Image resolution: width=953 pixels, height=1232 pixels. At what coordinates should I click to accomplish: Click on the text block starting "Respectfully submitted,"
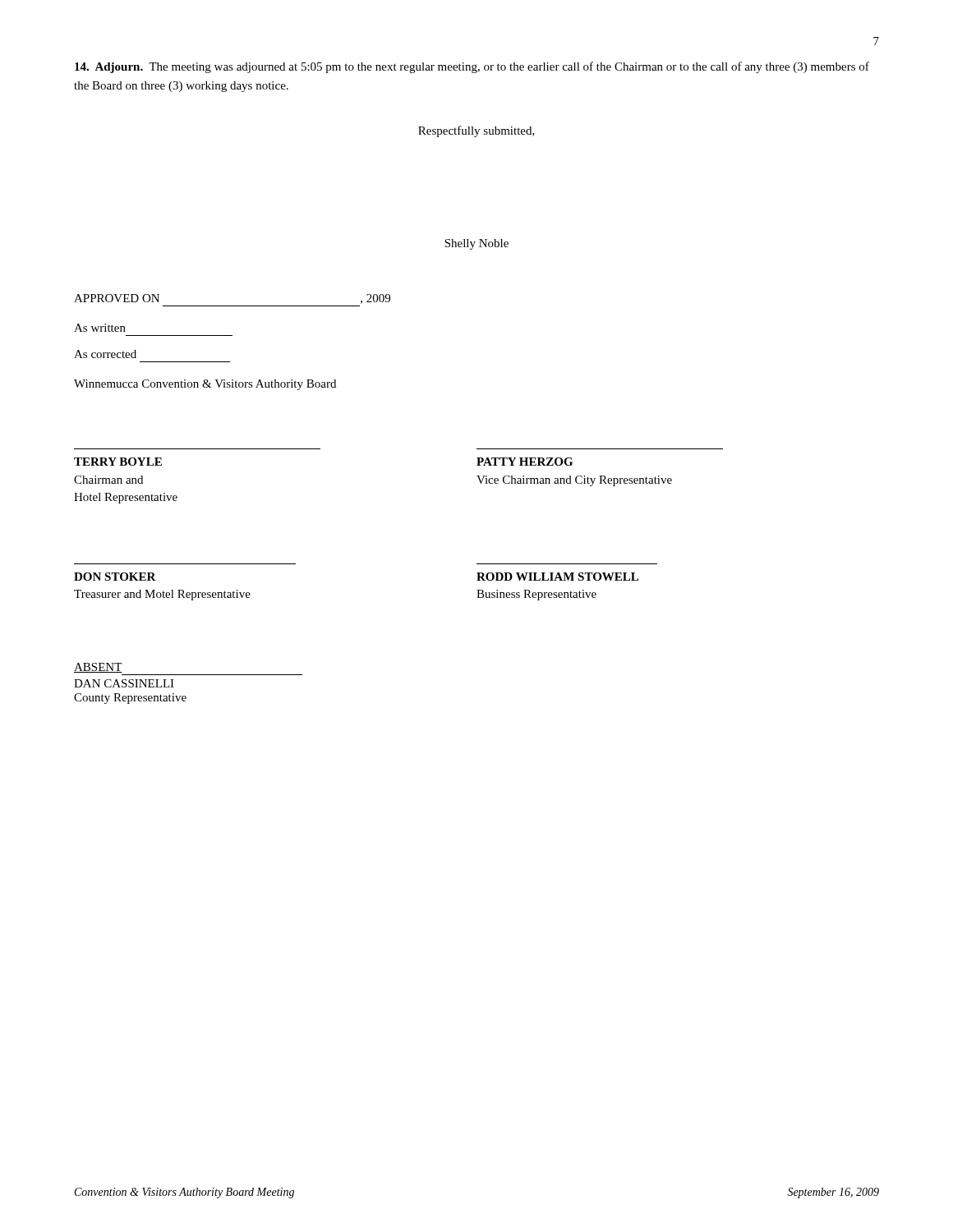(x=476, y=131)
